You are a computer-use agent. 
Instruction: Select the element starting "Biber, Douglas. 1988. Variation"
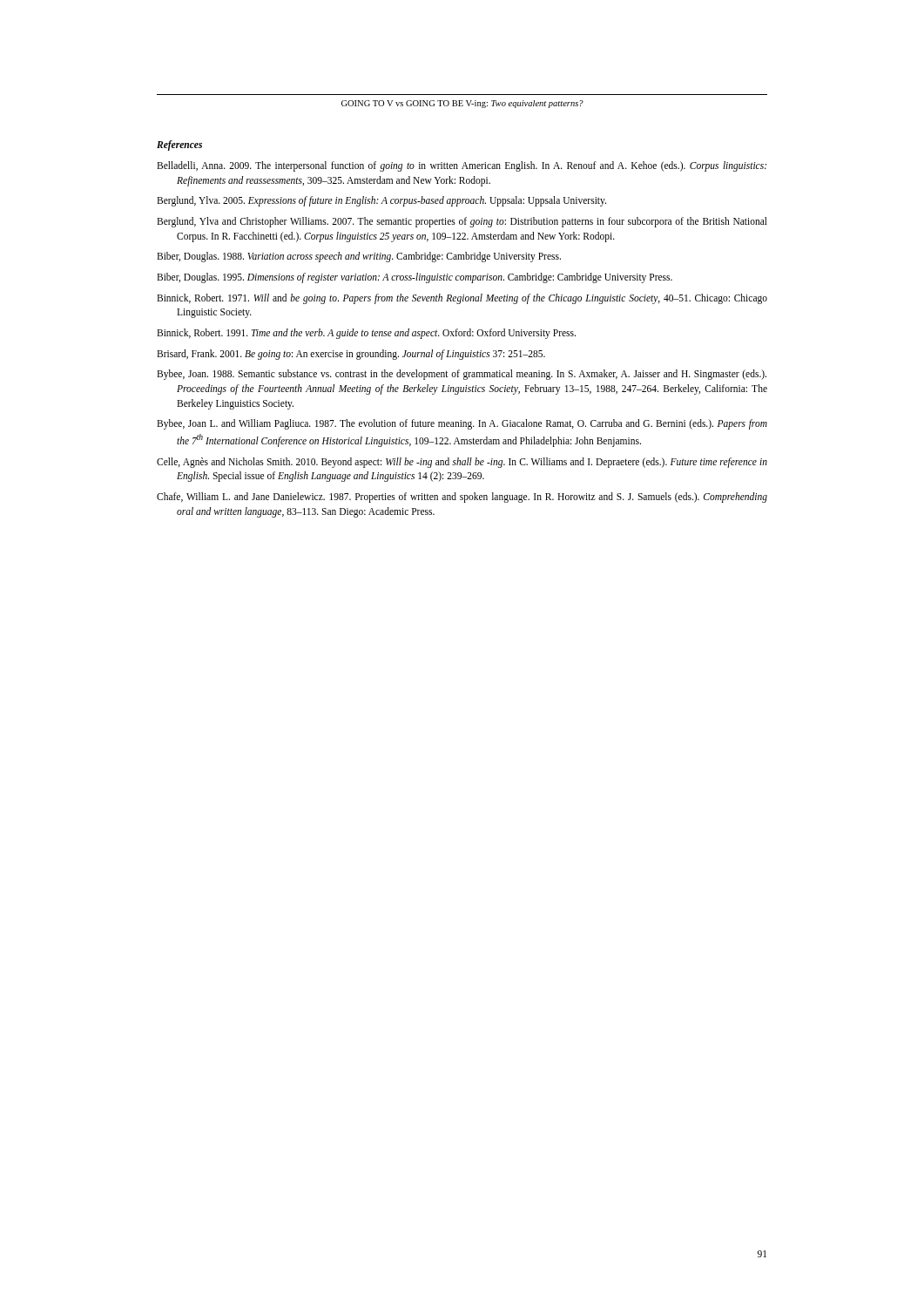(x=359, y=256)
